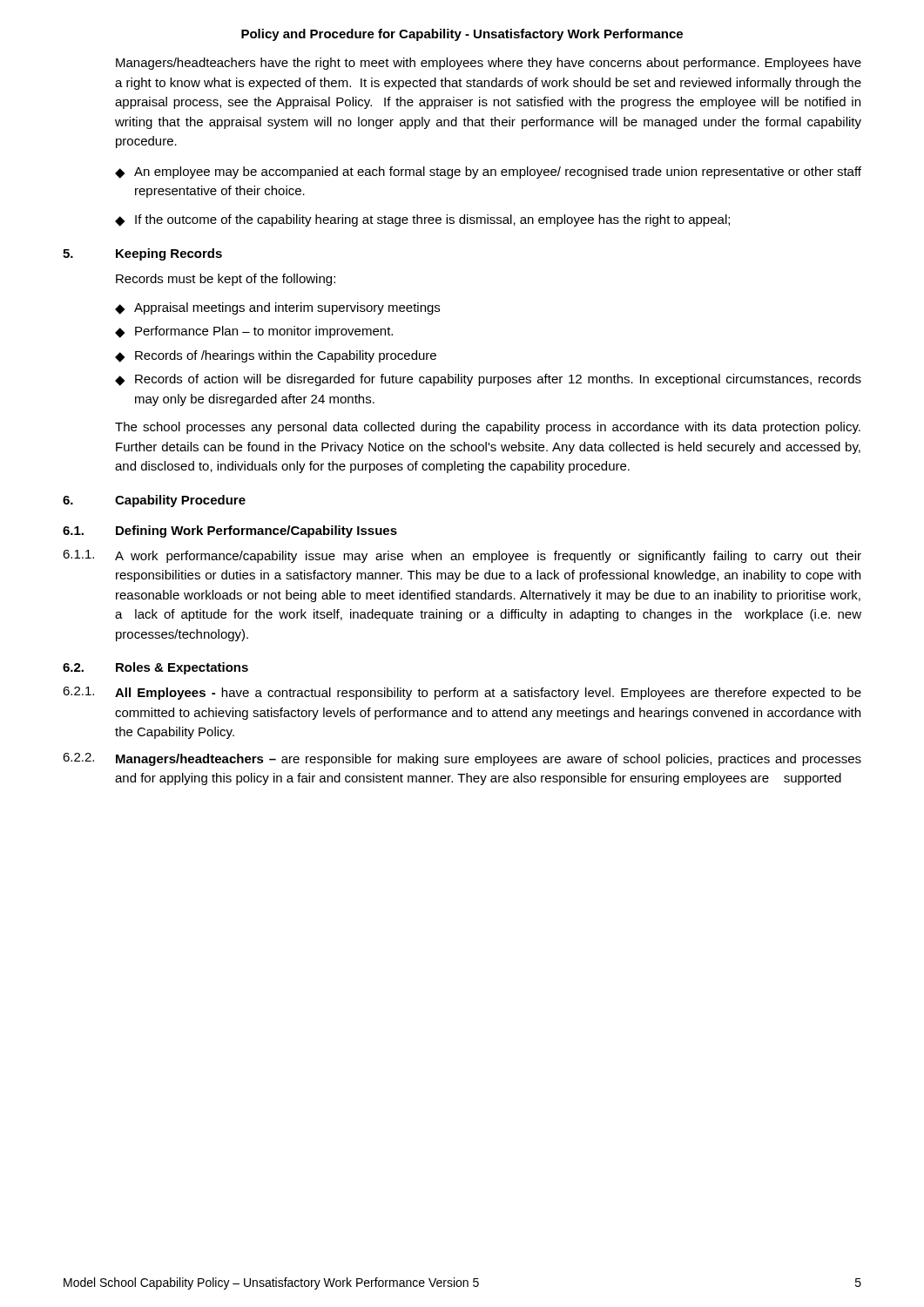The height and width of the screenshot is (1307, 924).
Task: Point to the block beginning "◆ If the outcome of"
Action: coord(488,220)
